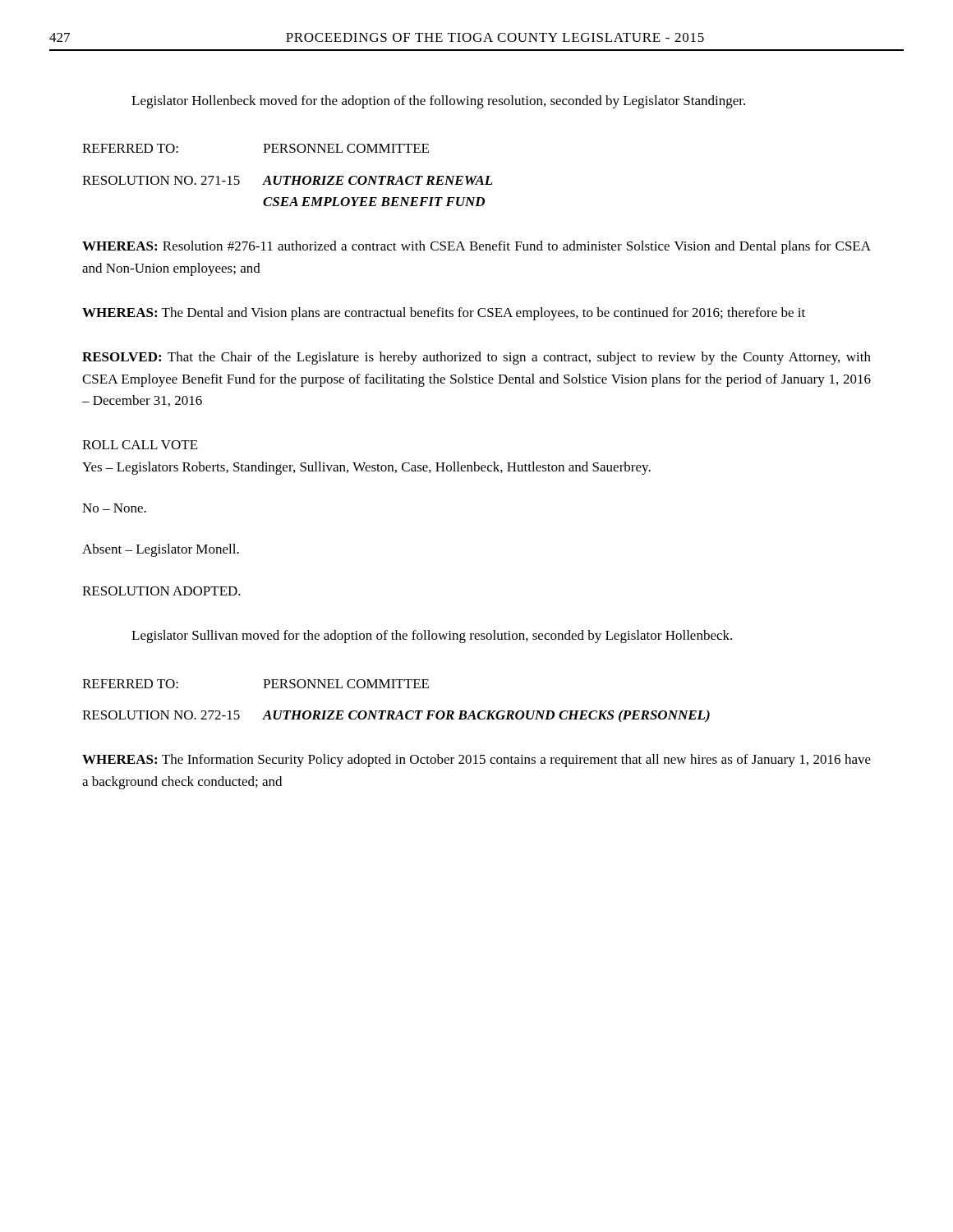Locate the region starting "Legislator Hollenbeck moved for"
Screen dimensions: 1232x953
click(x=439, y=101)
